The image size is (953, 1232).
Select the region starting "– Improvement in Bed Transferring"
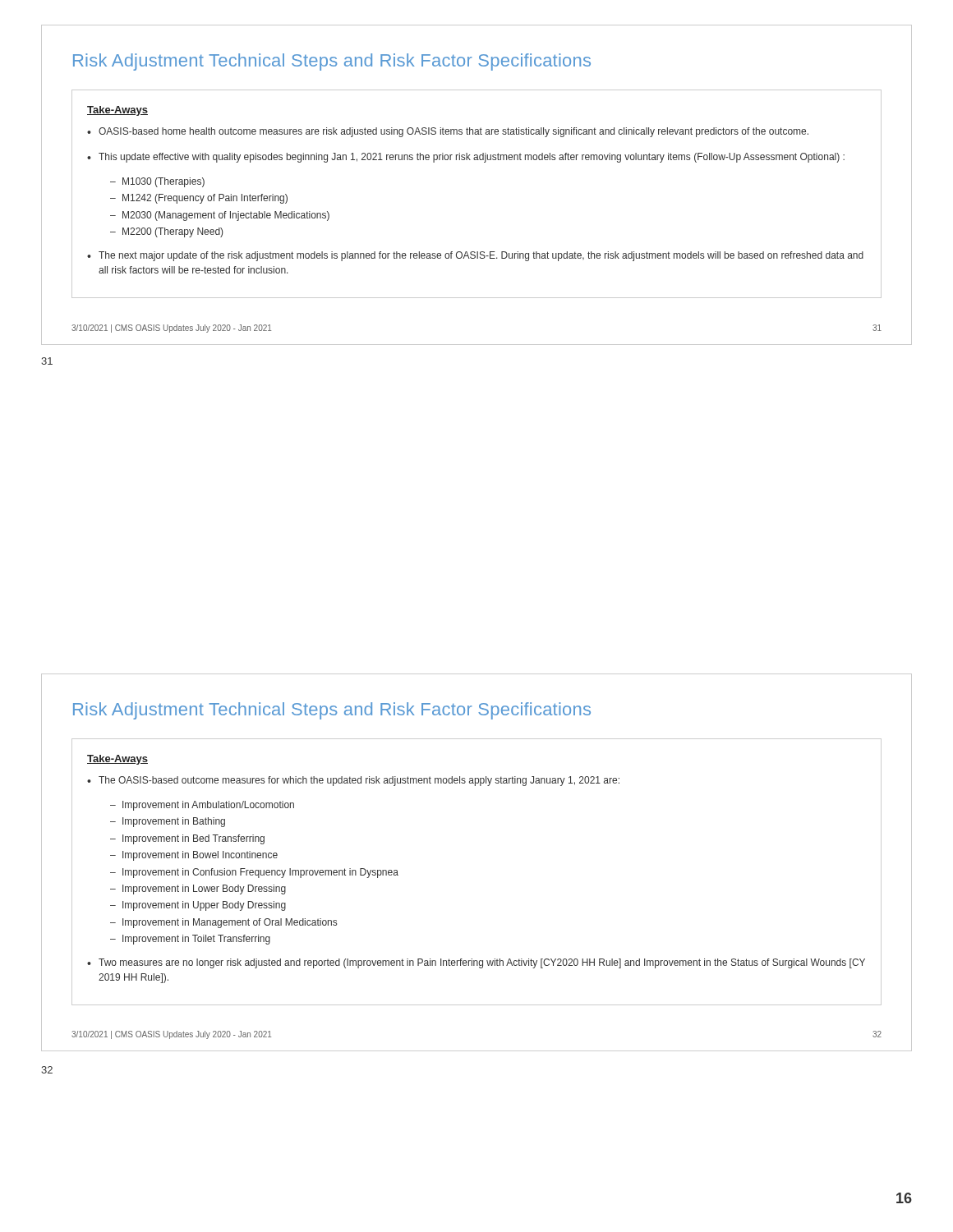tap(187, 839)
